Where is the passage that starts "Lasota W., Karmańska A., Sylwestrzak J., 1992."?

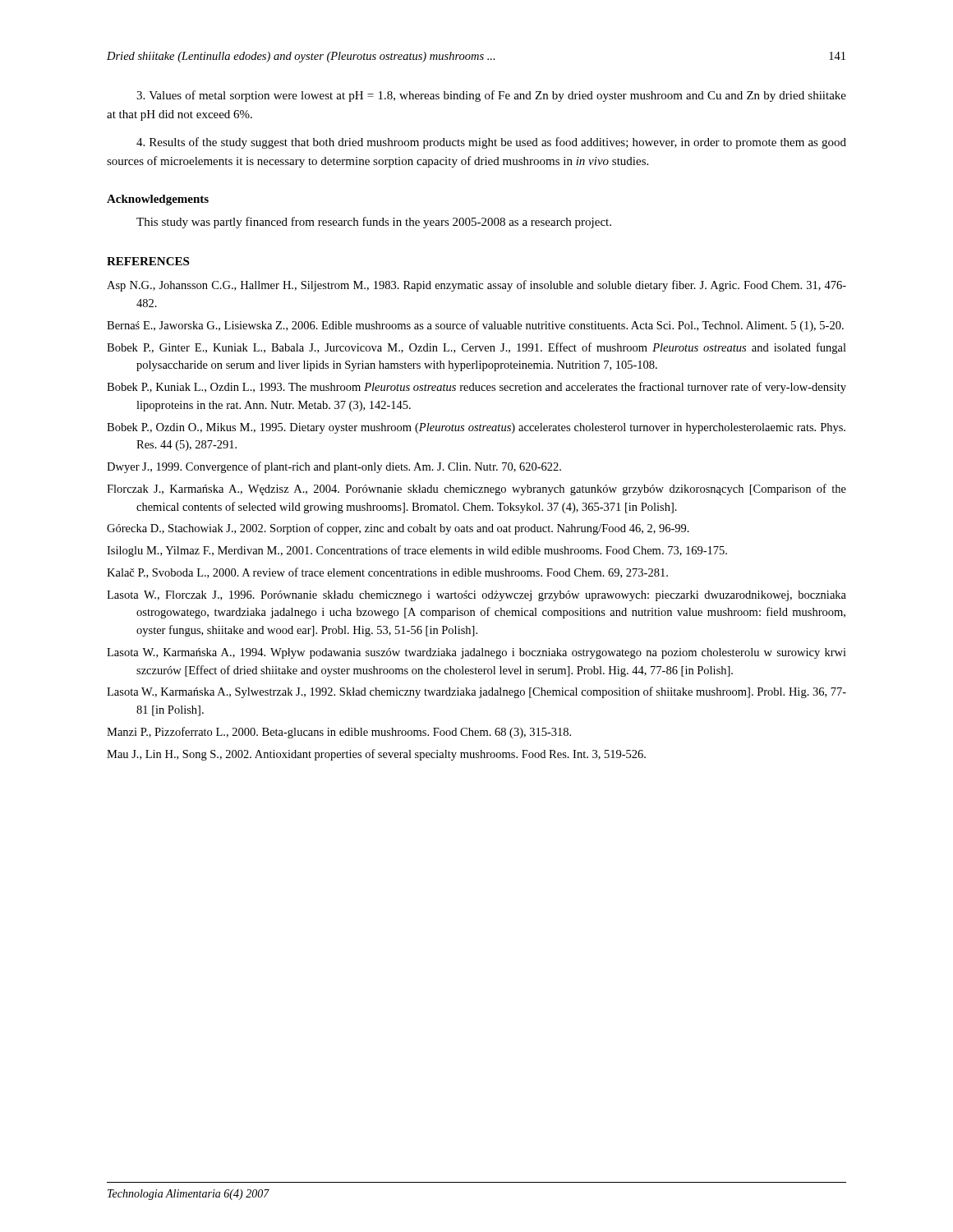click(x=476, y=701)
